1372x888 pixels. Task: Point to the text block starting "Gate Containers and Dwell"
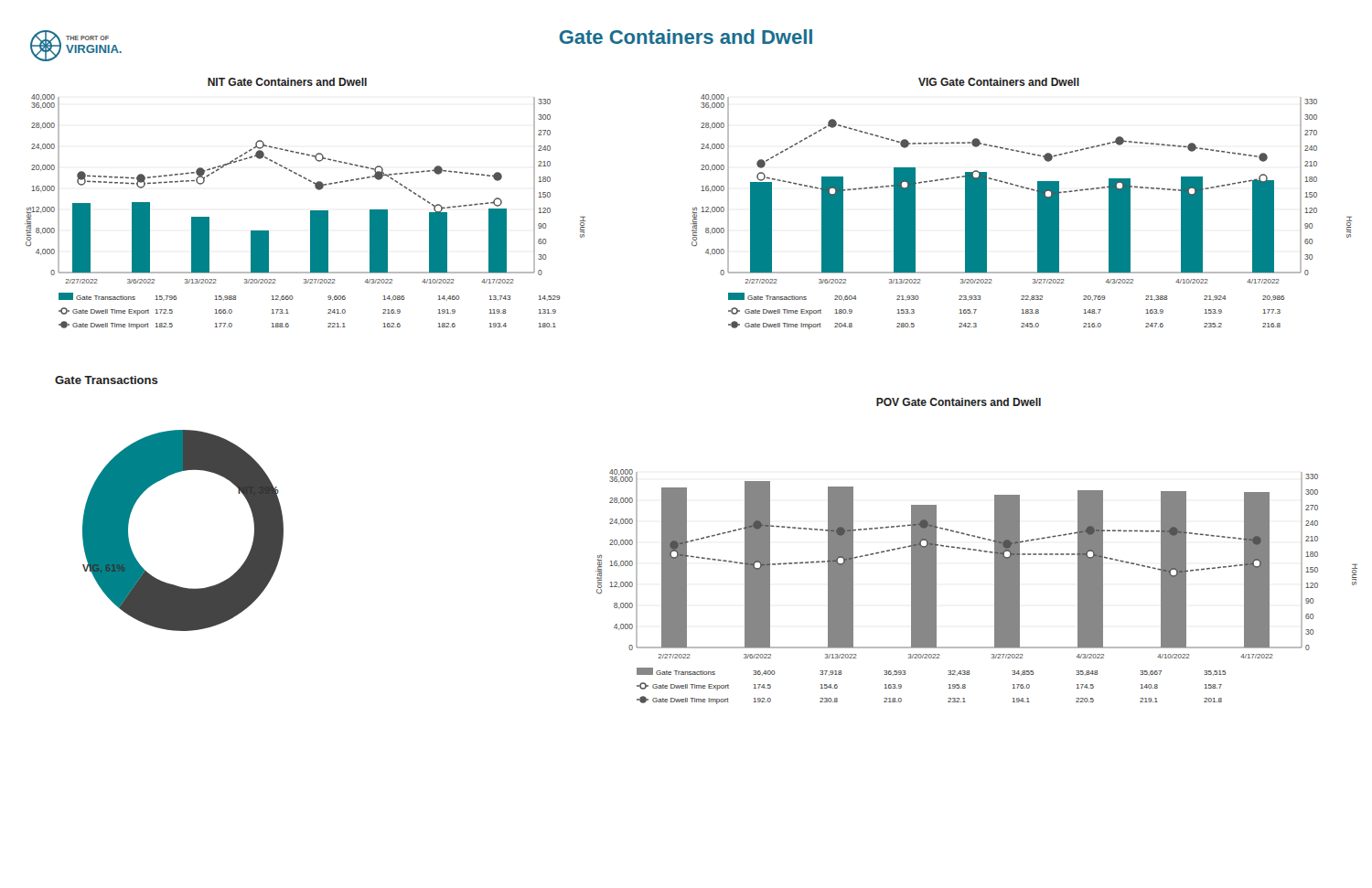(686, 37)
